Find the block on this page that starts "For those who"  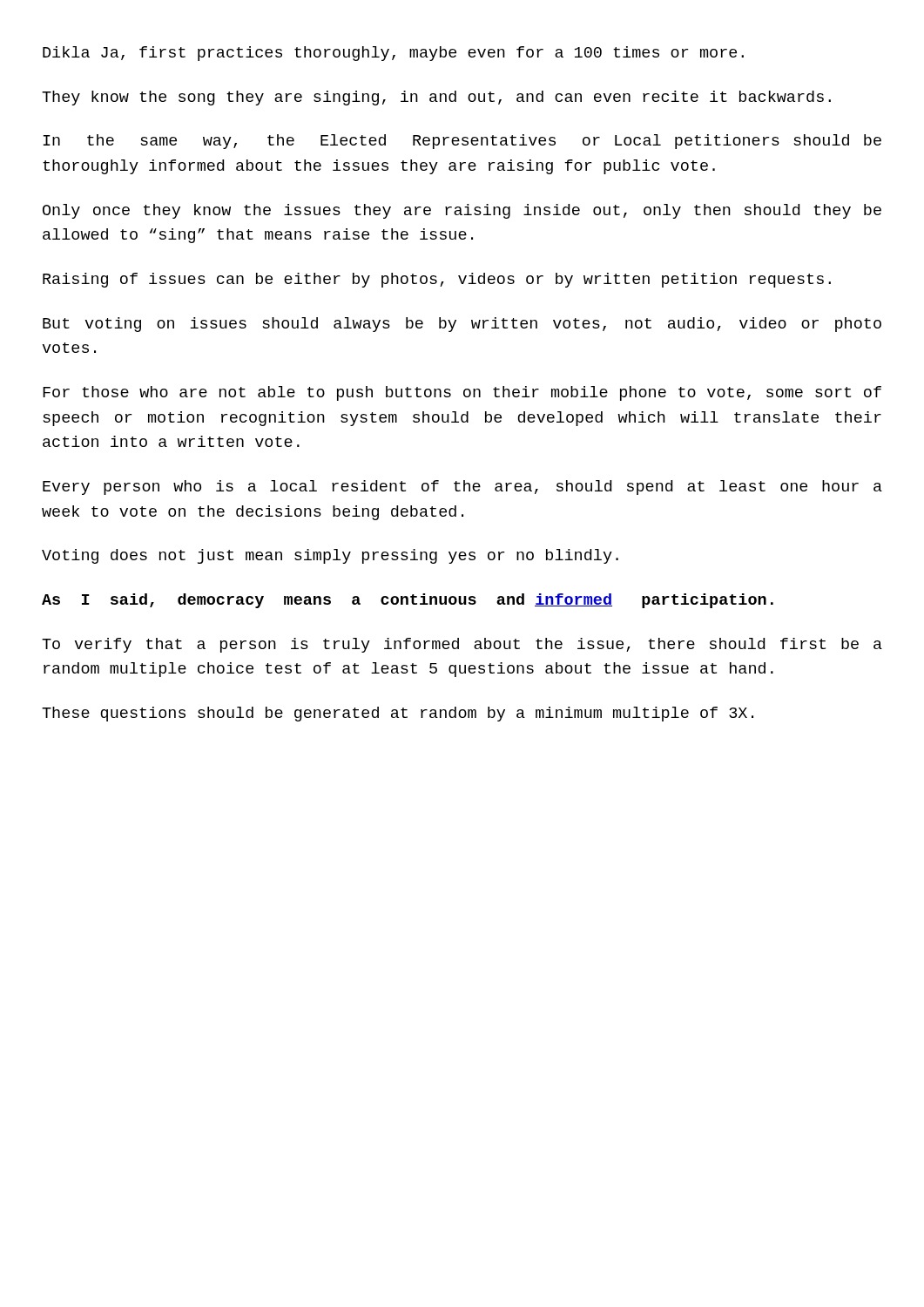coord(462,418)
